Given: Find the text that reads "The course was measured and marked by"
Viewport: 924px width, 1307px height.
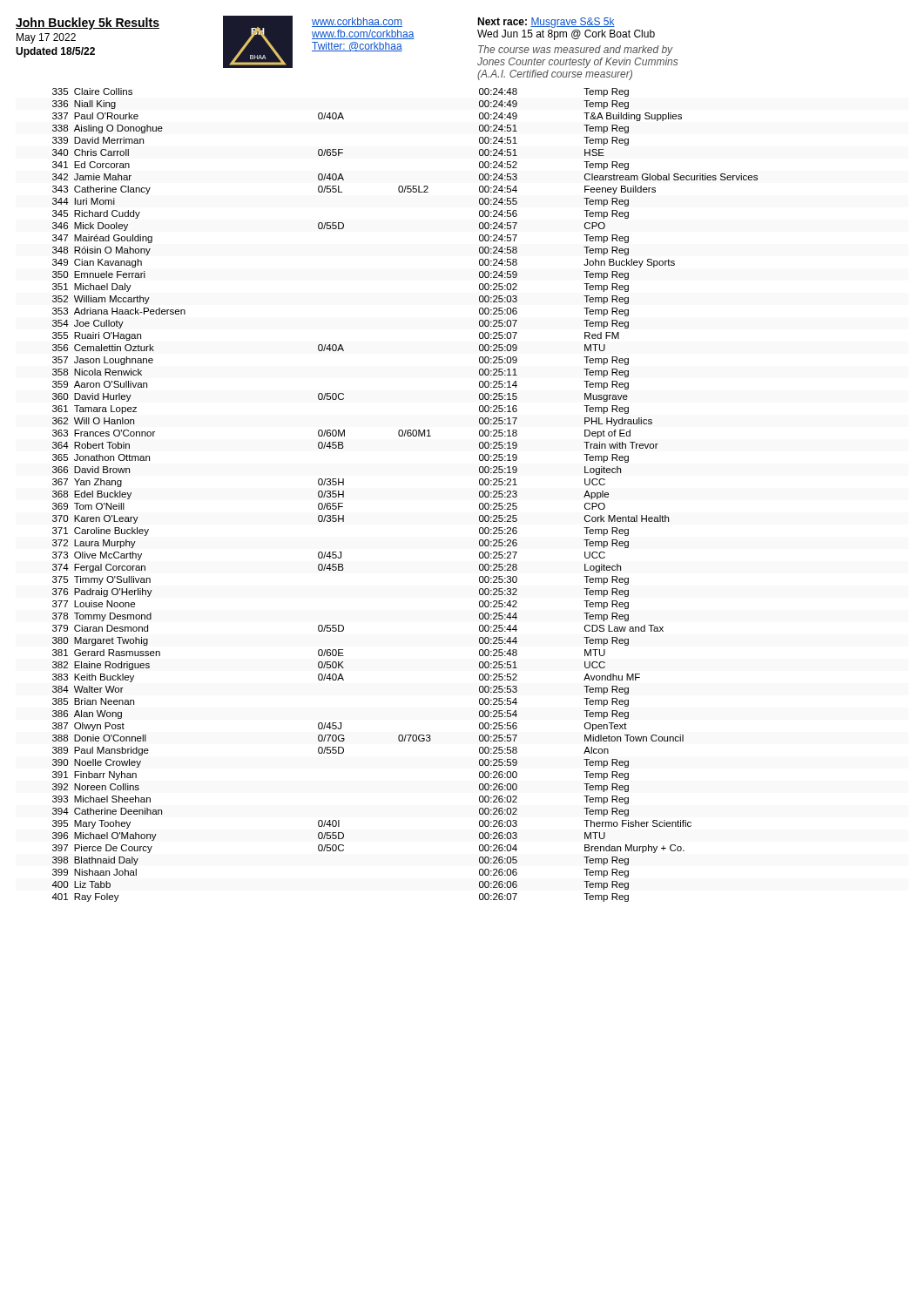Looking at the screenshot, I should [575, 50].
